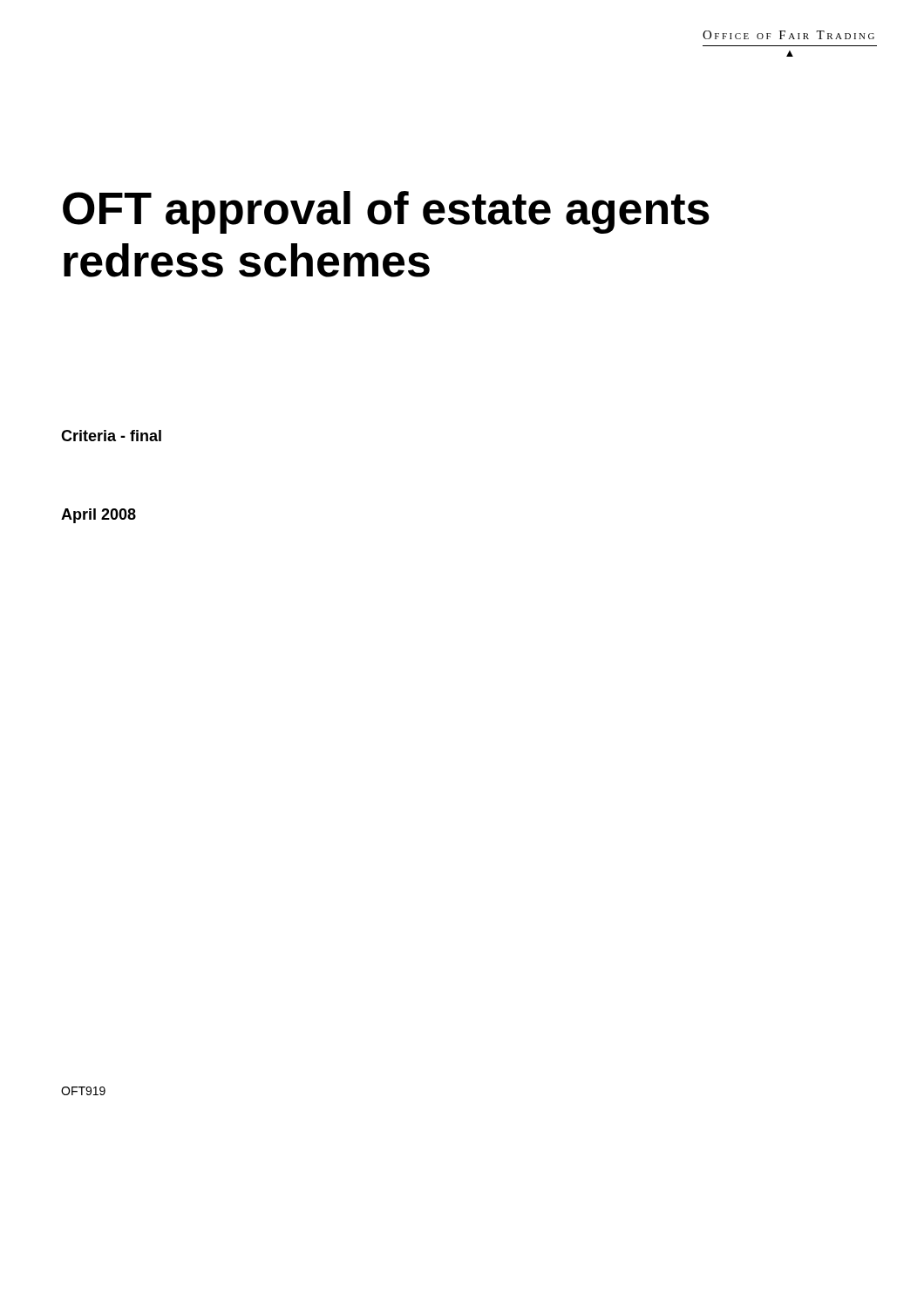Navigate to the block starting "Criteria - final"
This screenshot has width=924, height=1308.
click(112, 436)
